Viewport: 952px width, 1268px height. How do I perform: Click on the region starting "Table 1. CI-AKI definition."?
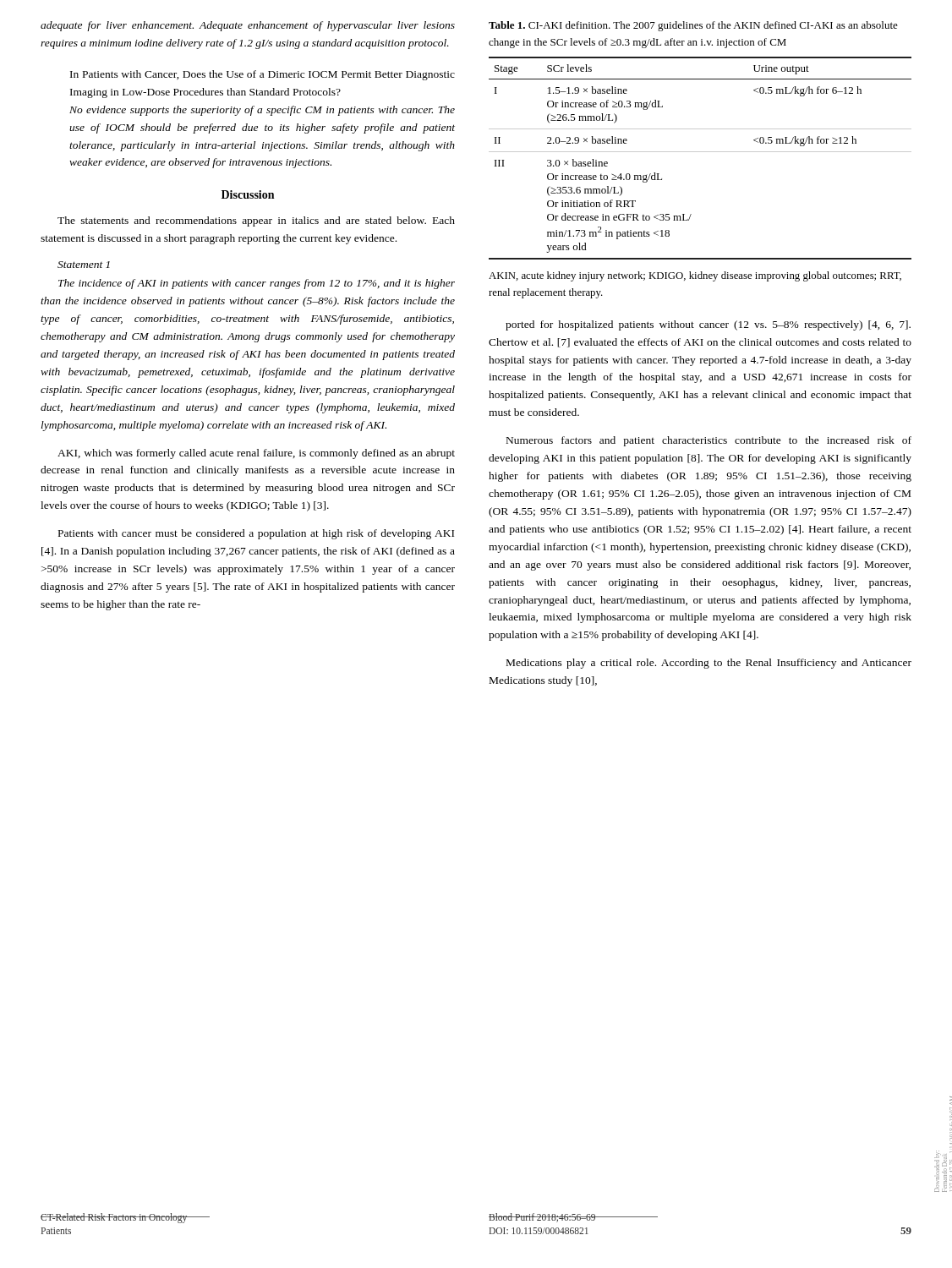click(x=693, y=33)
